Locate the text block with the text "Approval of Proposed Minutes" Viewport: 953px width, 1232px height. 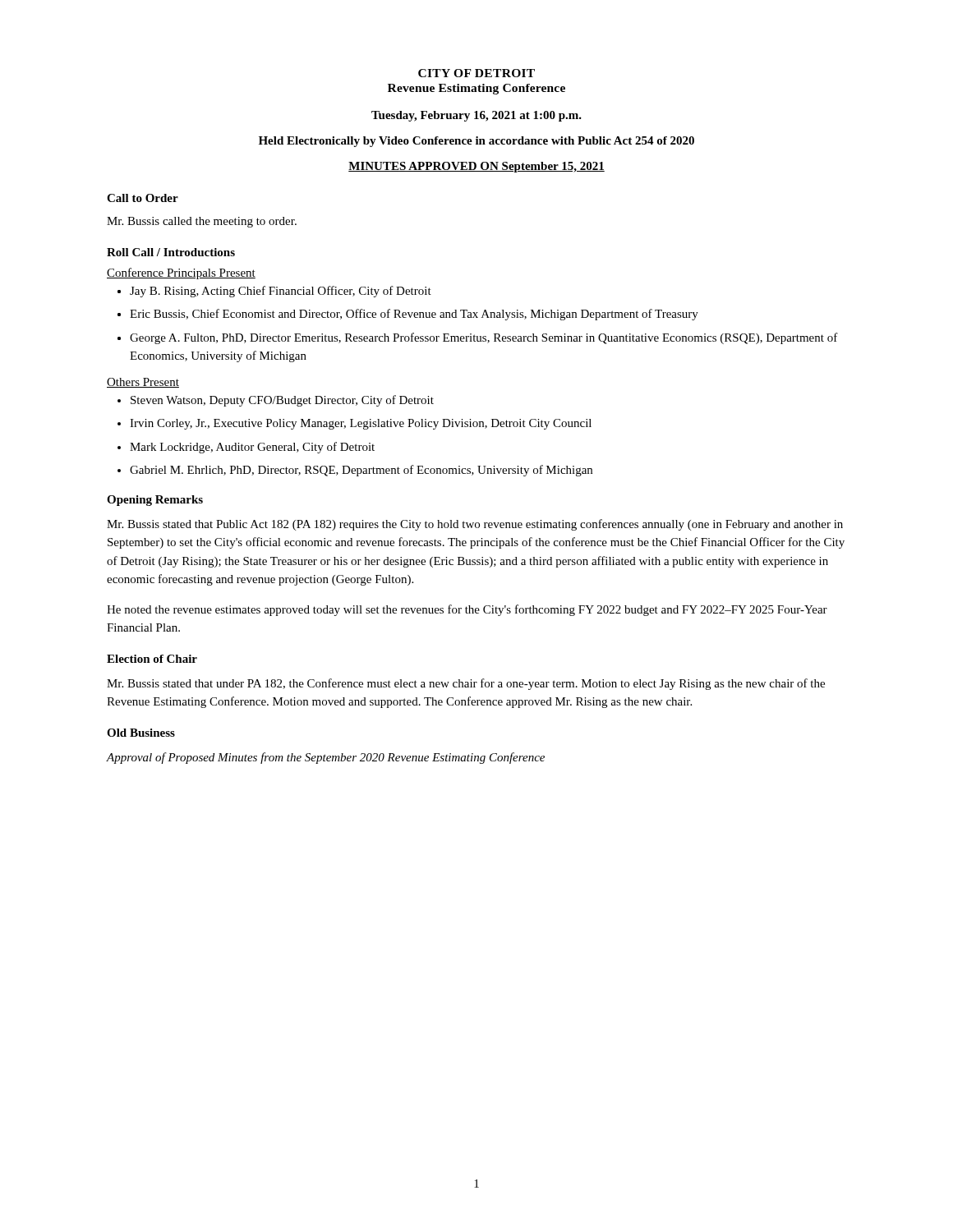[x=476, y=757]
